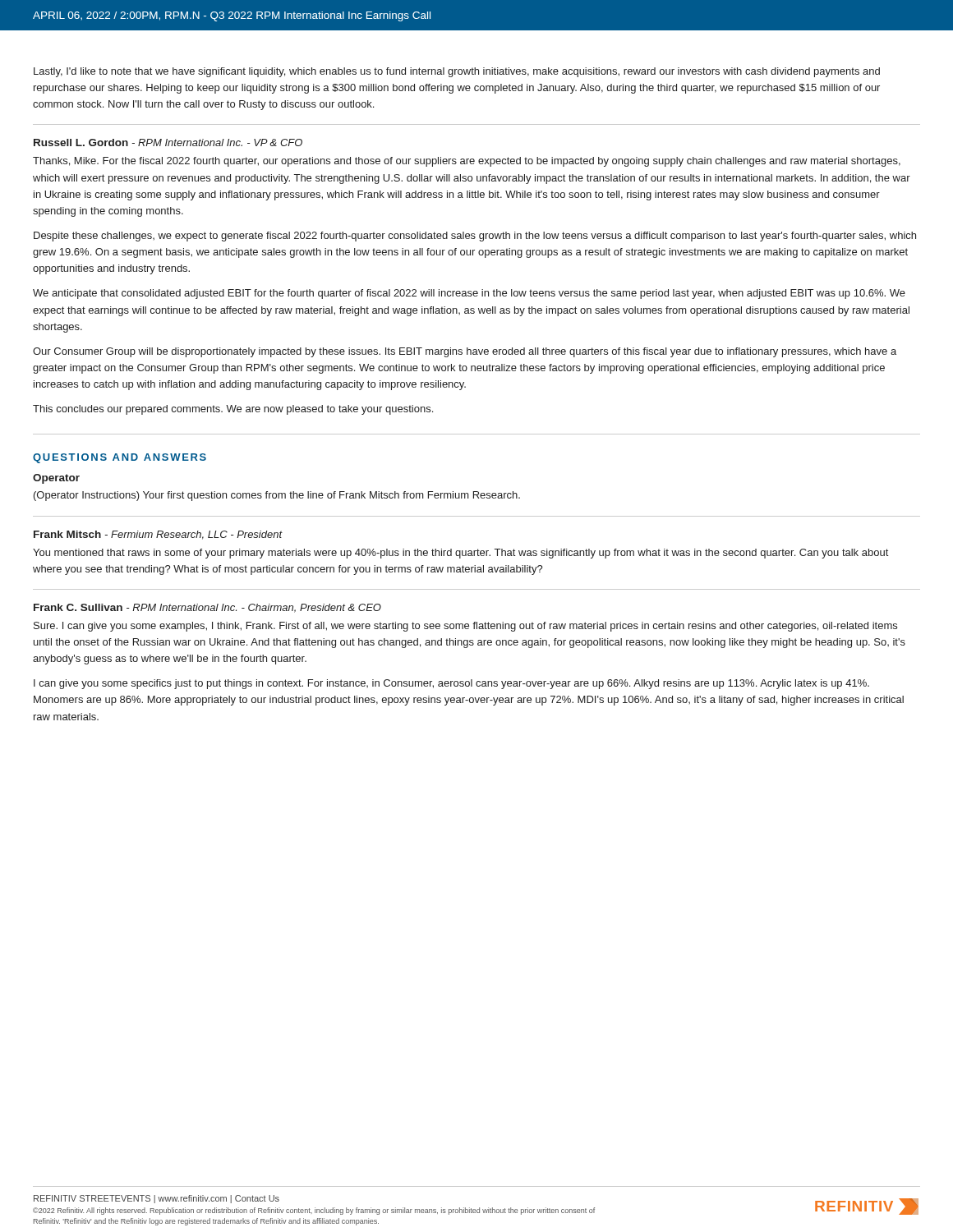
Task: Click on the text block with the text "This concludes our prepared"
Action: click(x=233, y=409)
